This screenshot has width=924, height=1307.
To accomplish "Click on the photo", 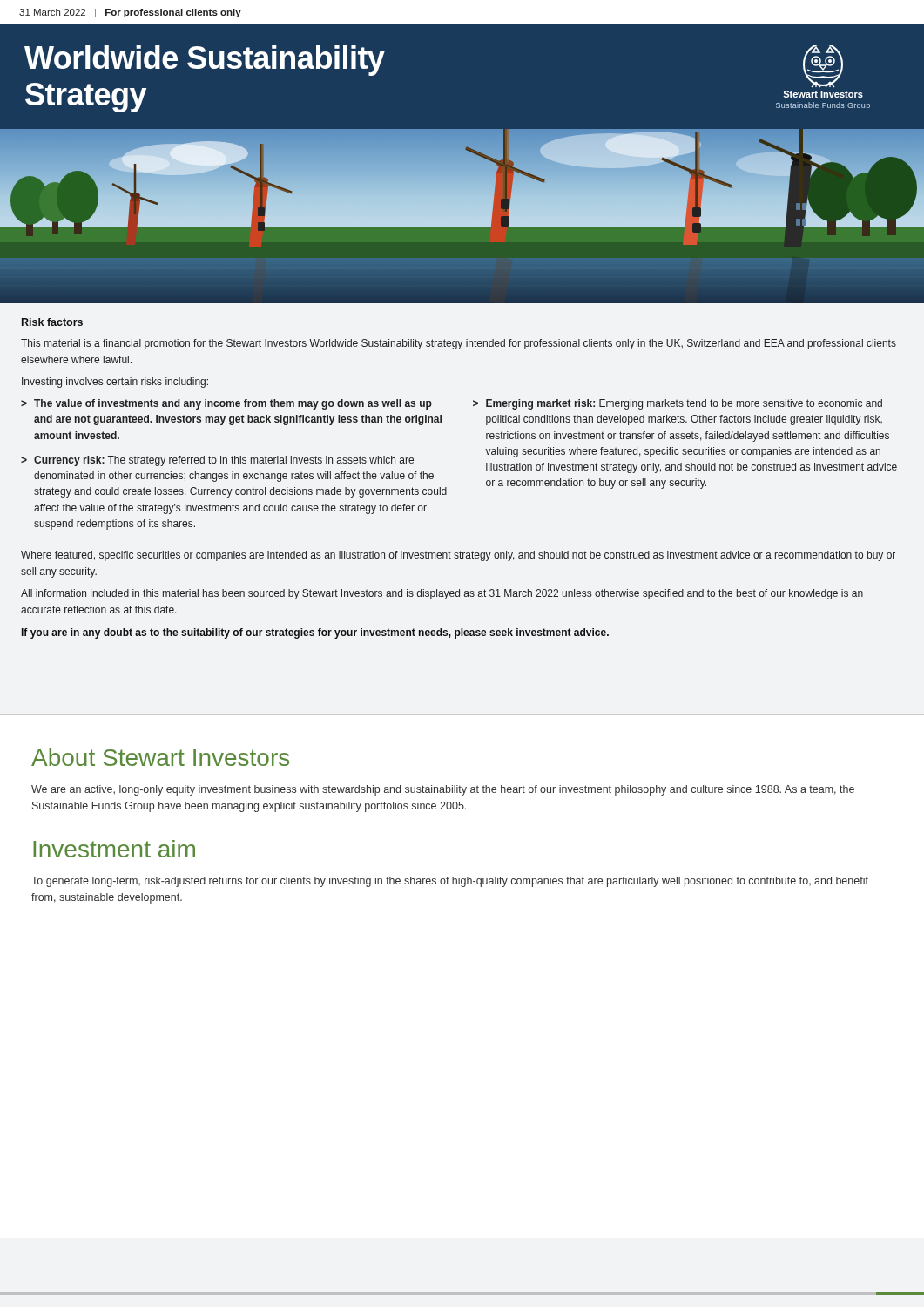I will point(462,216).
